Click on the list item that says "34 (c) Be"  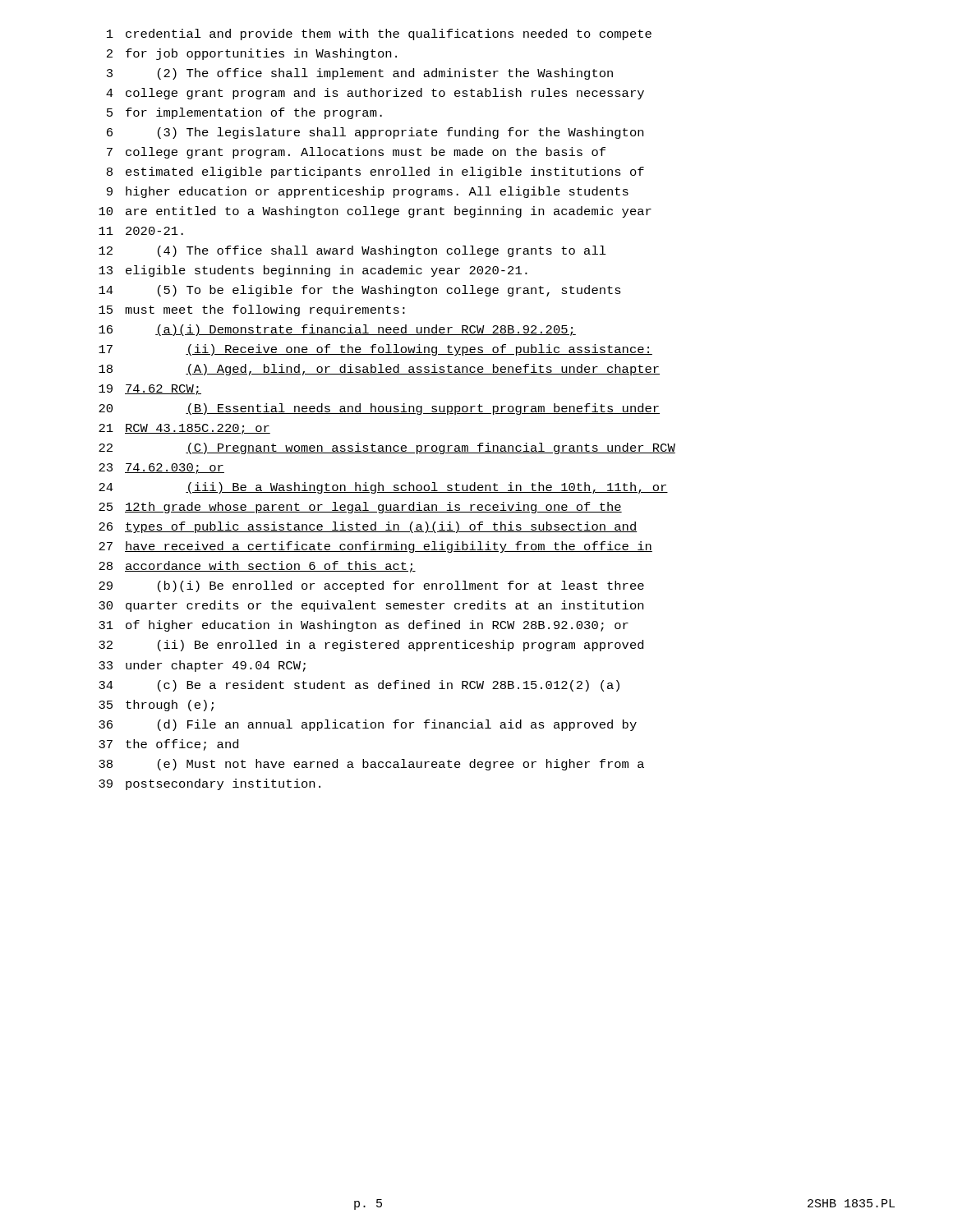click(x=489, y=685)
